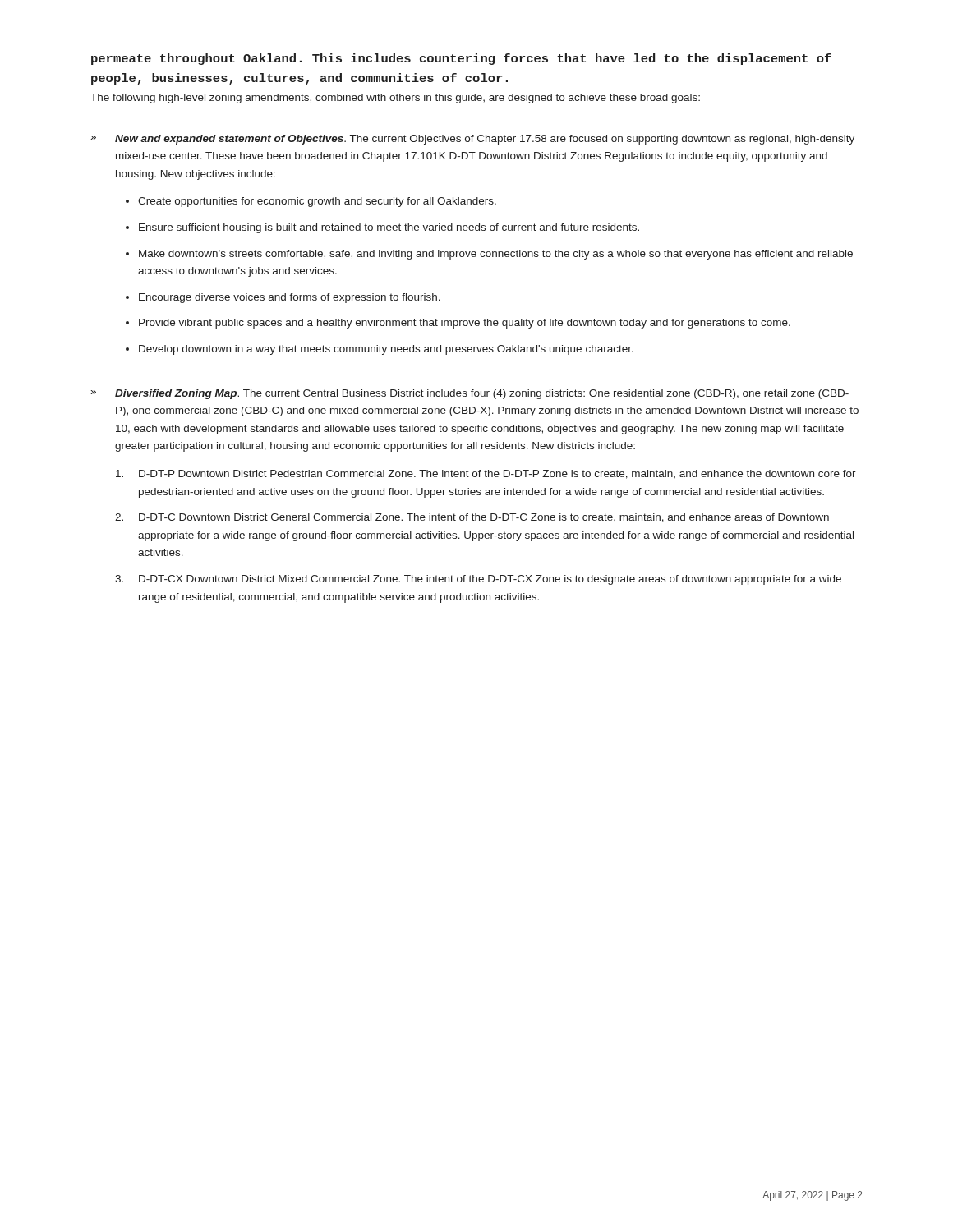Point to the block beginning "The following high-level zoning amendments, combined"
Screen dimensions: 1232x953
tap(396, 97)
